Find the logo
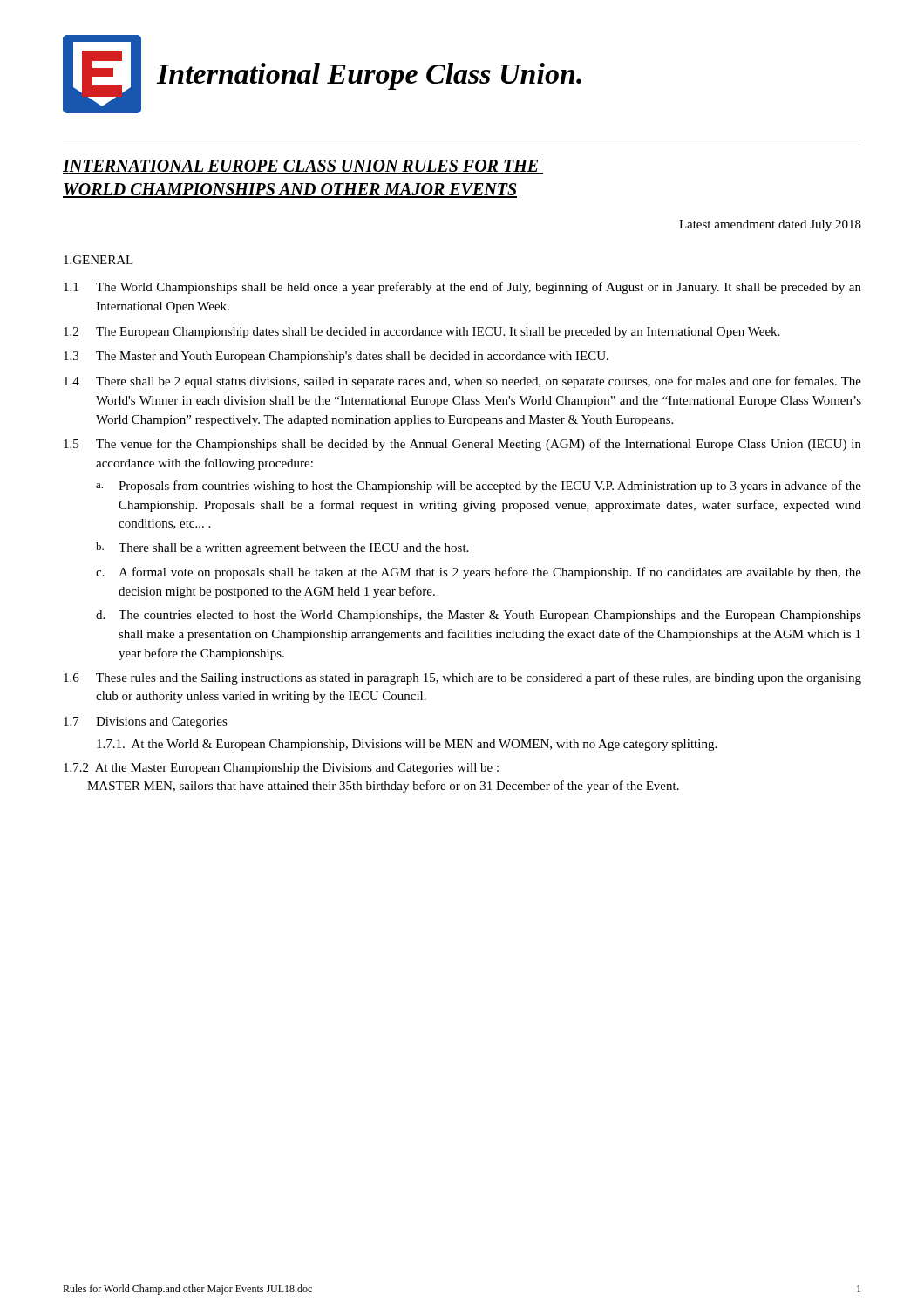 [102, 74]
